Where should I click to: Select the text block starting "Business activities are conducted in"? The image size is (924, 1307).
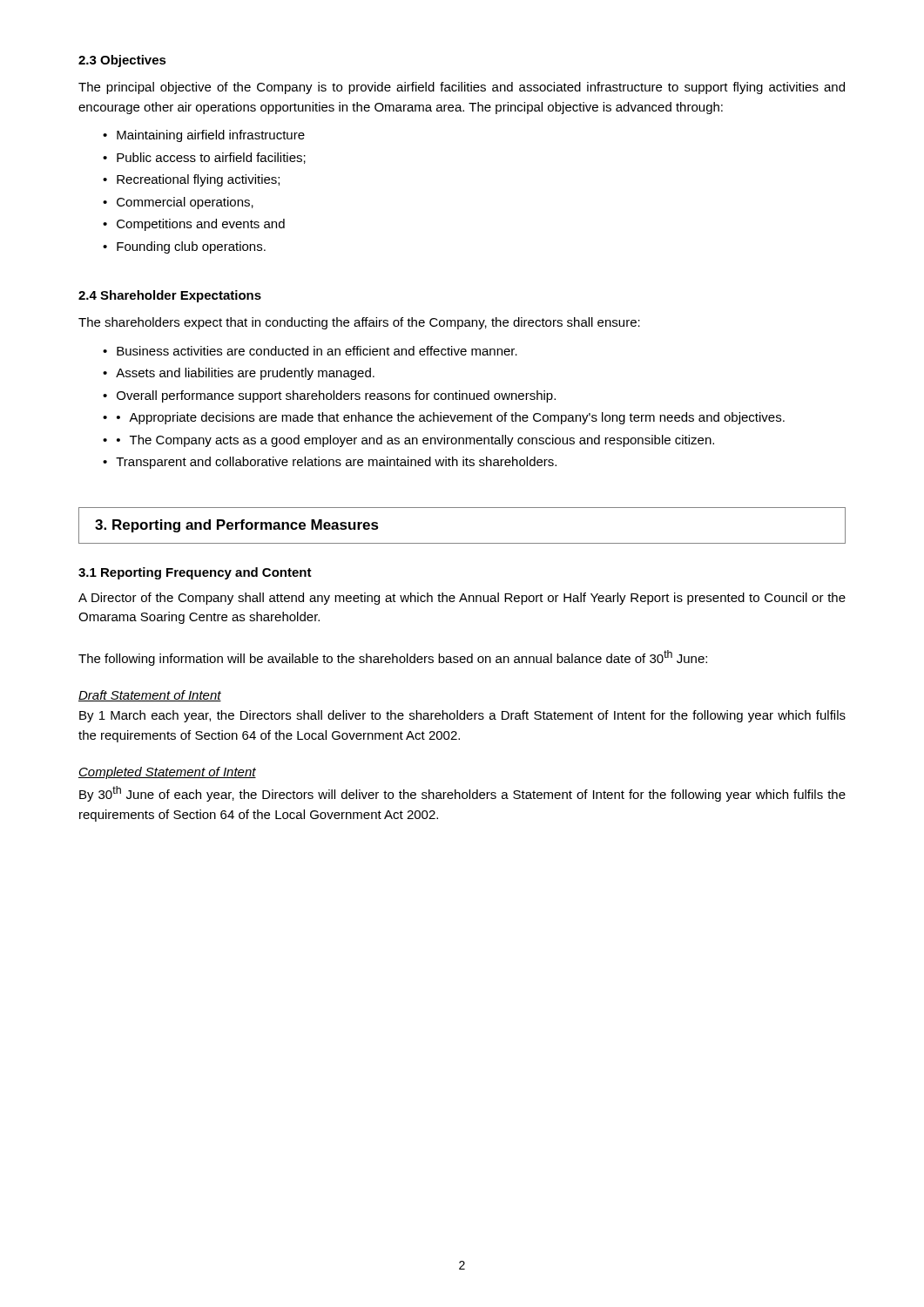317,350
